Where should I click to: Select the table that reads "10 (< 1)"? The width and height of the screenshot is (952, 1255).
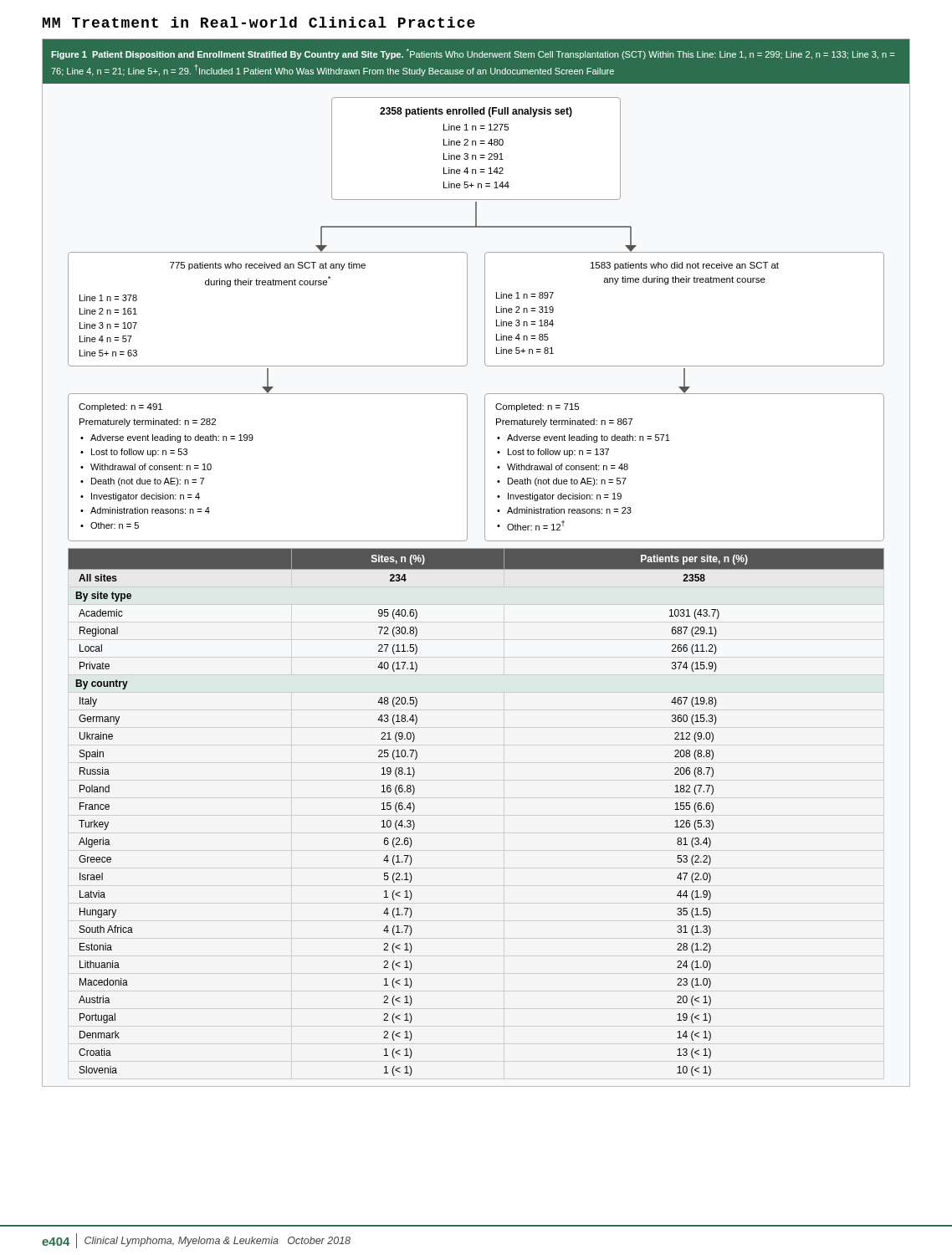[x=476, y=814]
